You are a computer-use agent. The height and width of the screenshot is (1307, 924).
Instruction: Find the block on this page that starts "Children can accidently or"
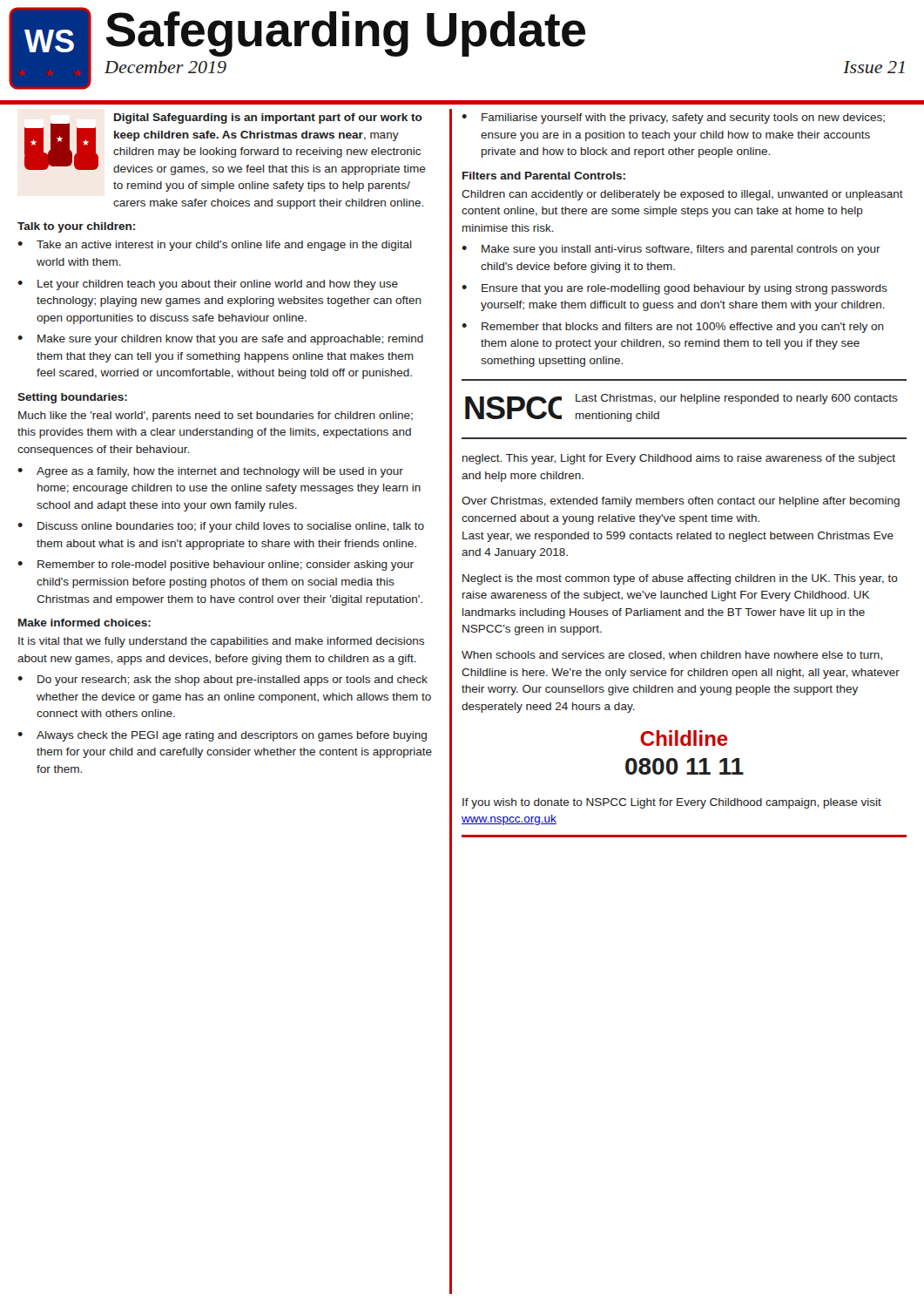click(x=682, y=211)
